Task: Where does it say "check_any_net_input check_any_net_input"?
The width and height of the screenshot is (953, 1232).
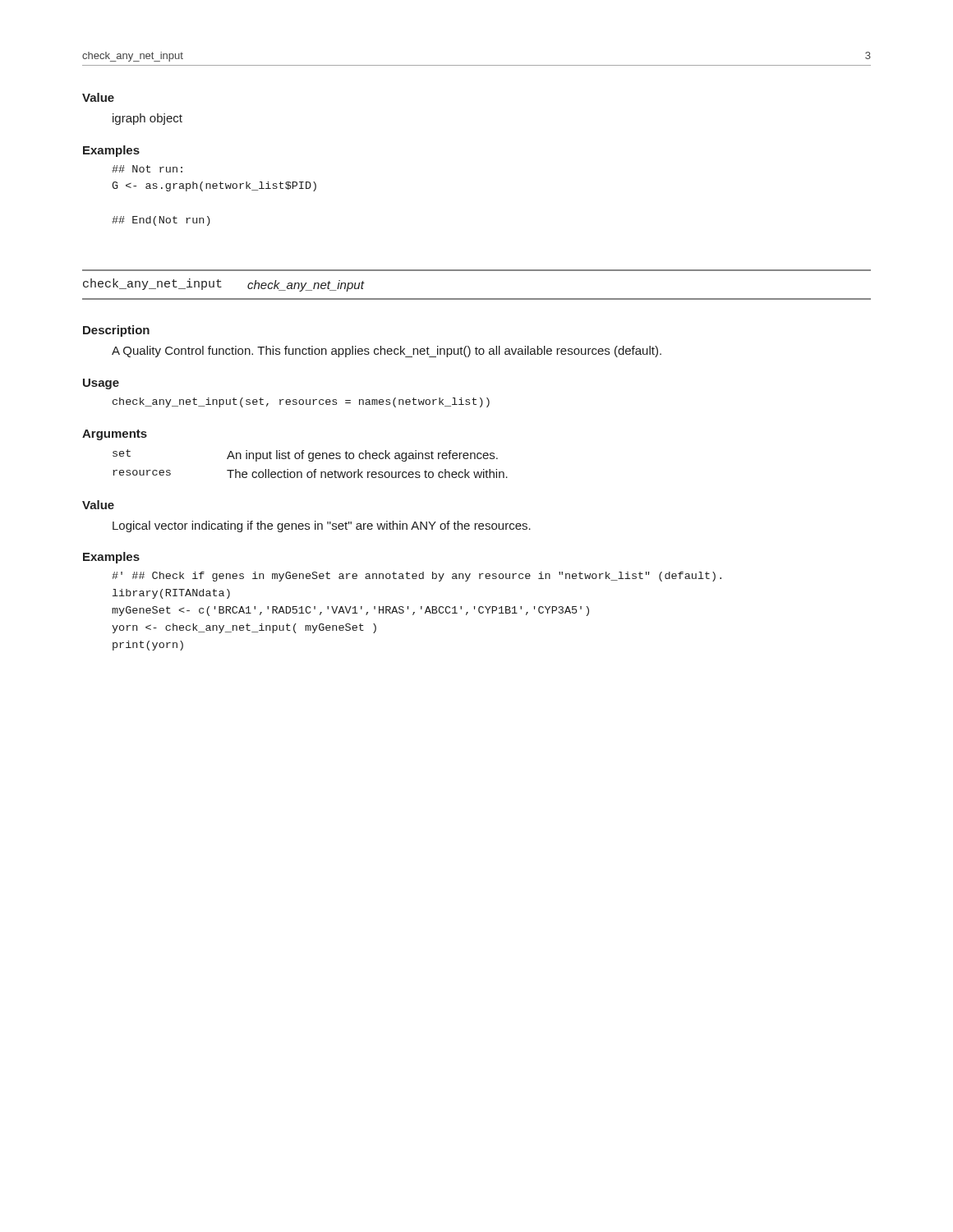Action: (x=223, y=285)
